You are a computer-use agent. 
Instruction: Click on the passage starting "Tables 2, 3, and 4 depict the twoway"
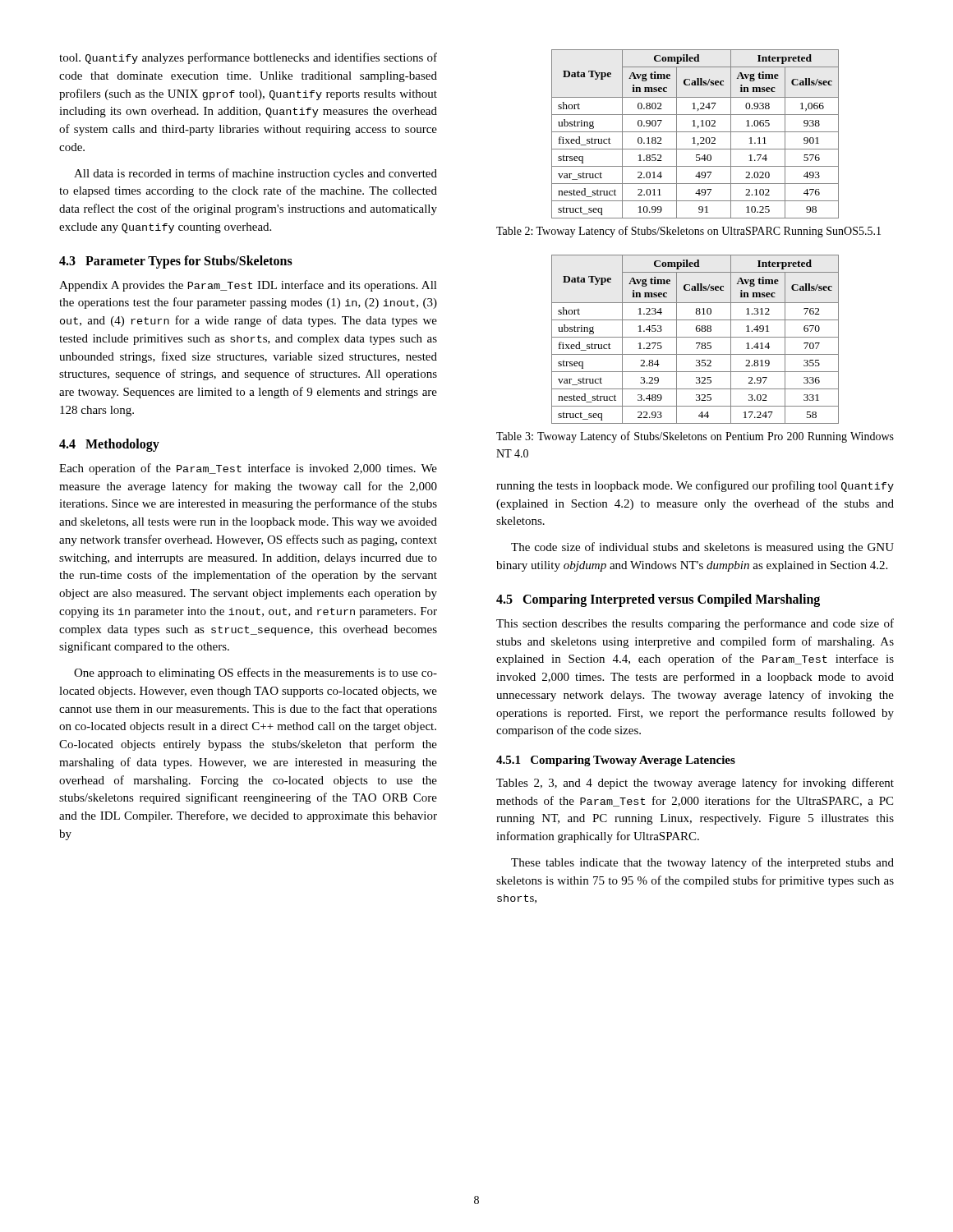pyautogui.click(x=695, y=810)
